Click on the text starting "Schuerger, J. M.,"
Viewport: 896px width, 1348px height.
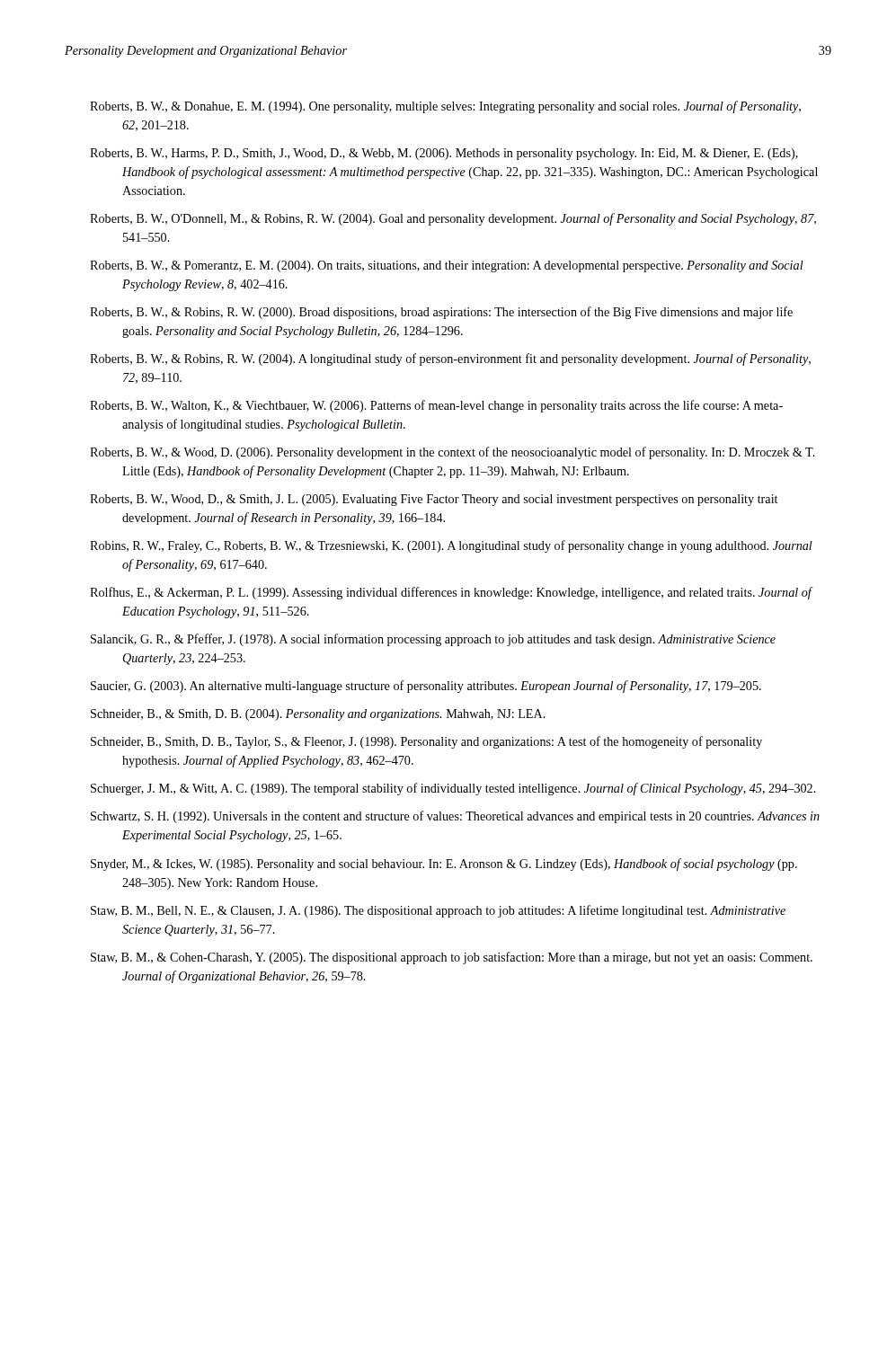[453, 789]
